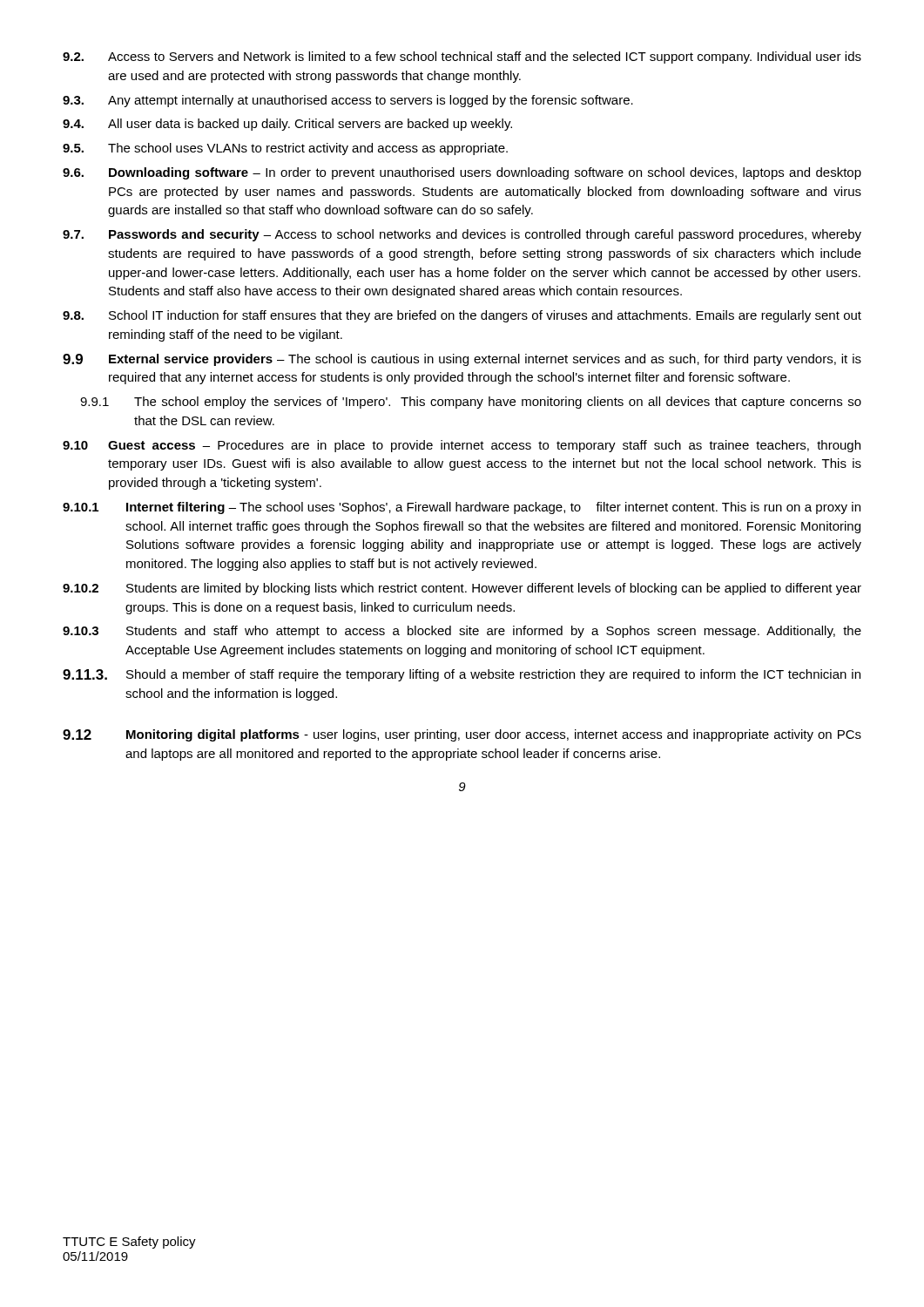Find the element starting "9.3. Any attempt internally at unauthorised"
This screenshot has height=1307, width=924.
462,100
